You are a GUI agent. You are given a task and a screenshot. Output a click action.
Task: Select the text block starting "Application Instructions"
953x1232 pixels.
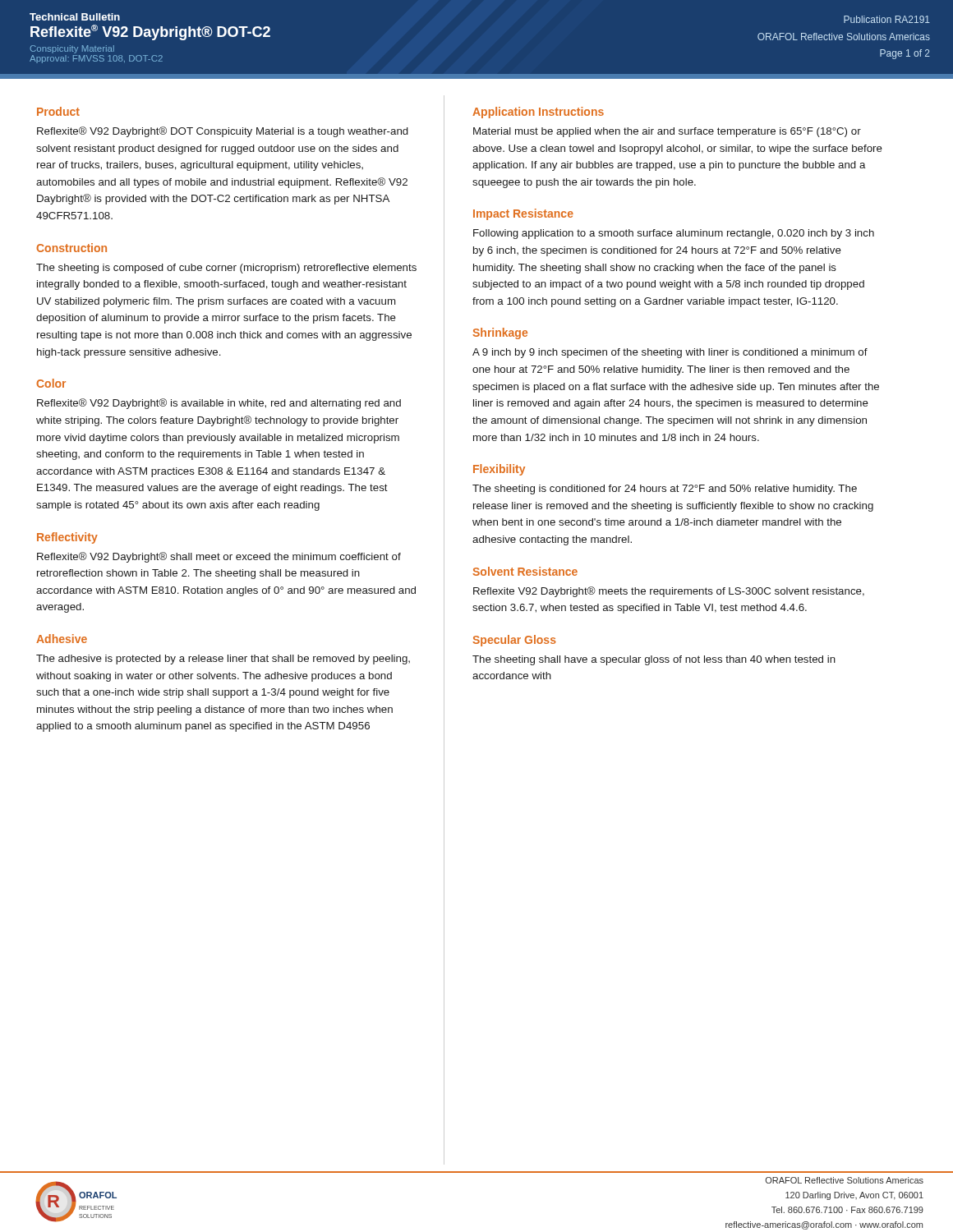[x=538, y=112]
